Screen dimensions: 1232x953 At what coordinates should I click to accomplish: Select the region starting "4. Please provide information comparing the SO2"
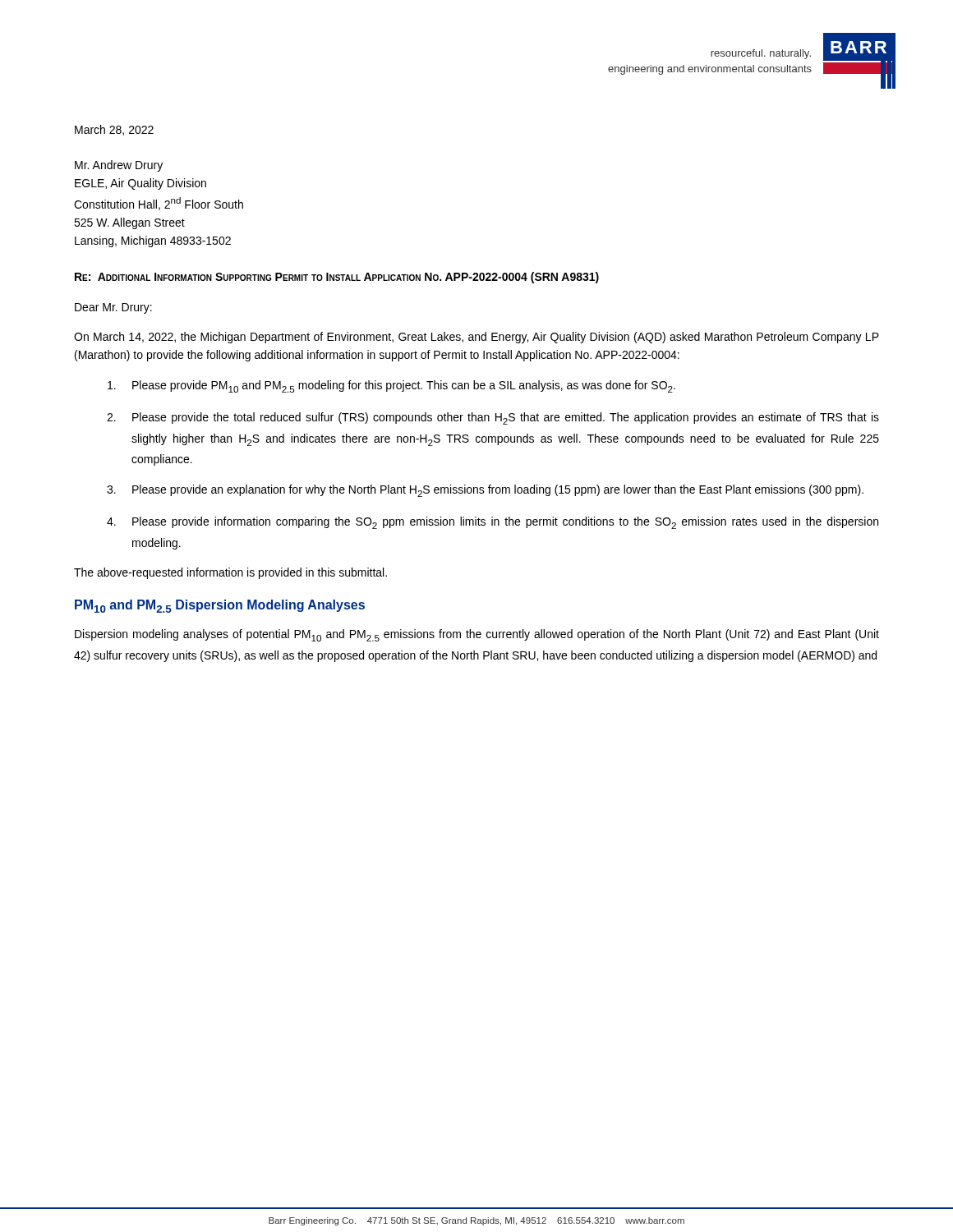[493, 532]
